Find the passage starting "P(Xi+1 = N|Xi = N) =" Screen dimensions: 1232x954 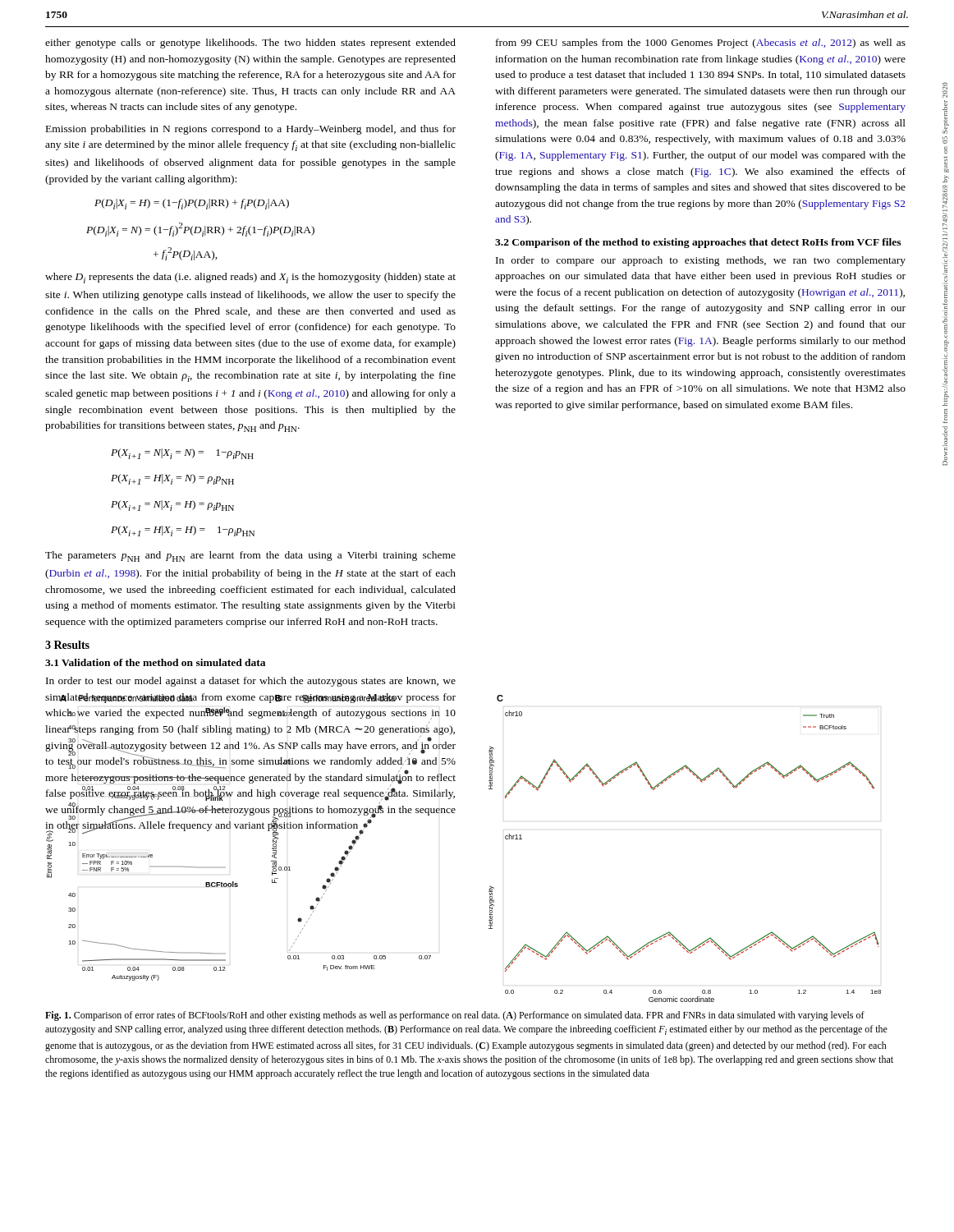182,453
